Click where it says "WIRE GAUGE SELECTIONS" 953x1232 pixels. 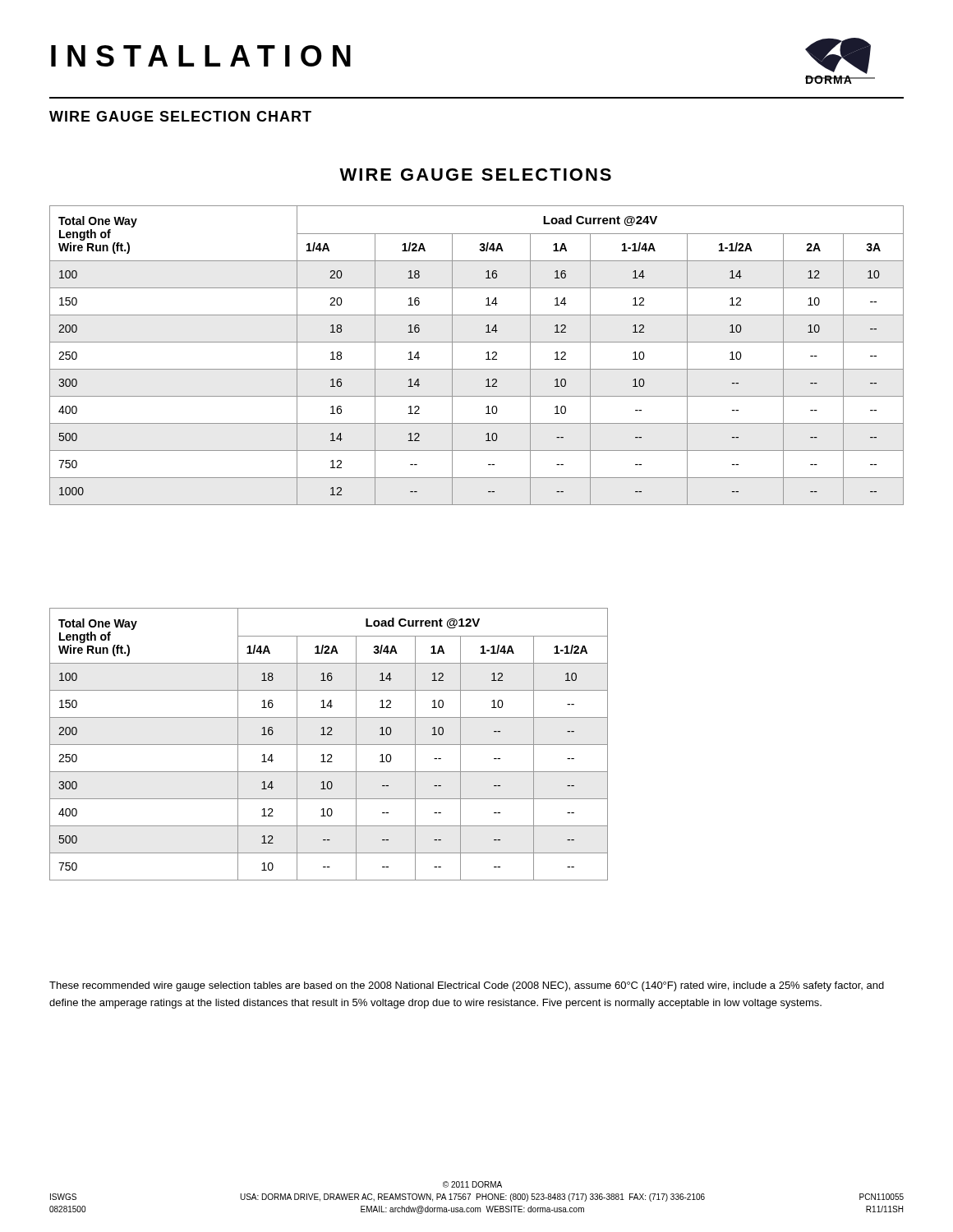(x=476, y=175)
